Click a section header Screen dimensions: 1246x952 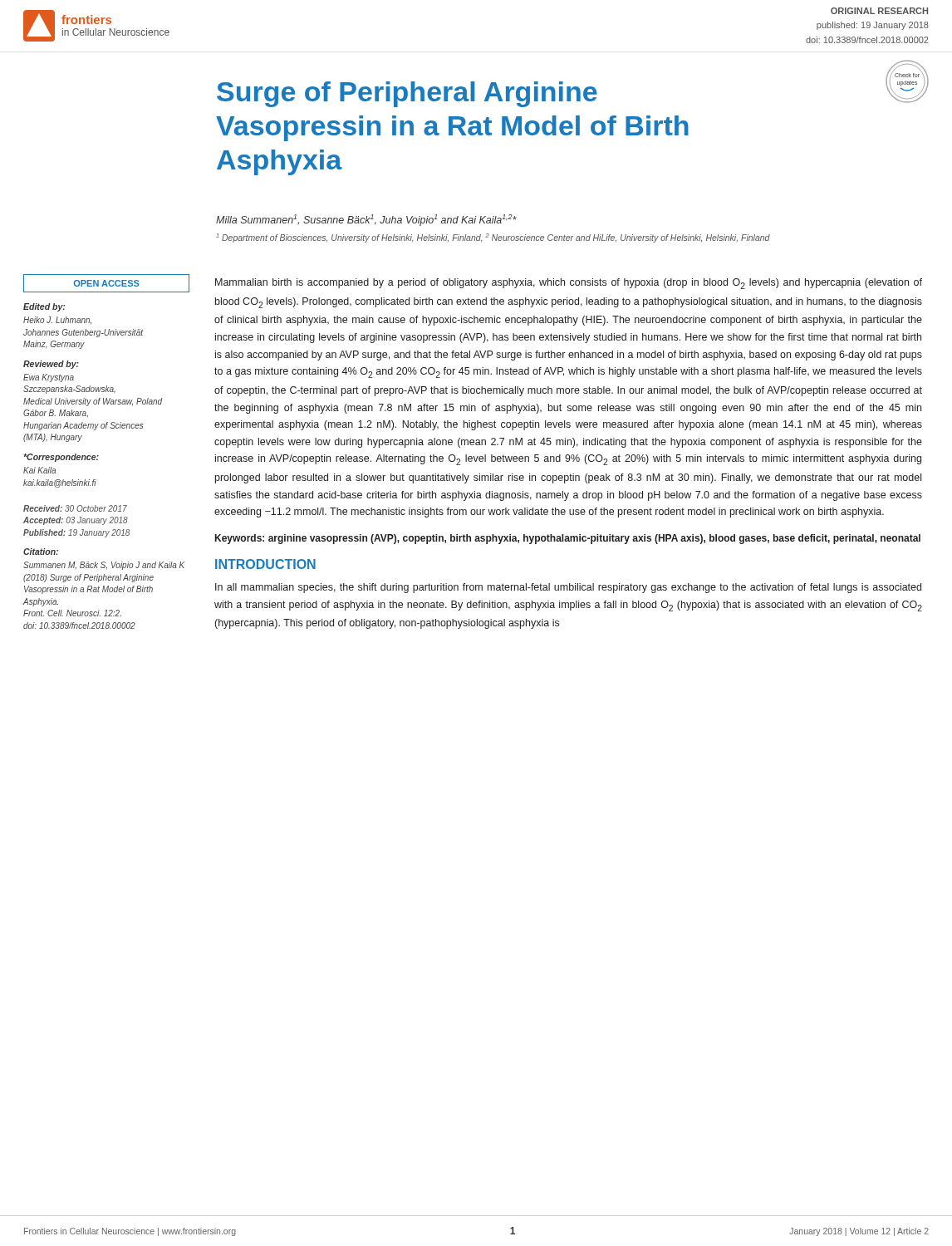[265, 564]
